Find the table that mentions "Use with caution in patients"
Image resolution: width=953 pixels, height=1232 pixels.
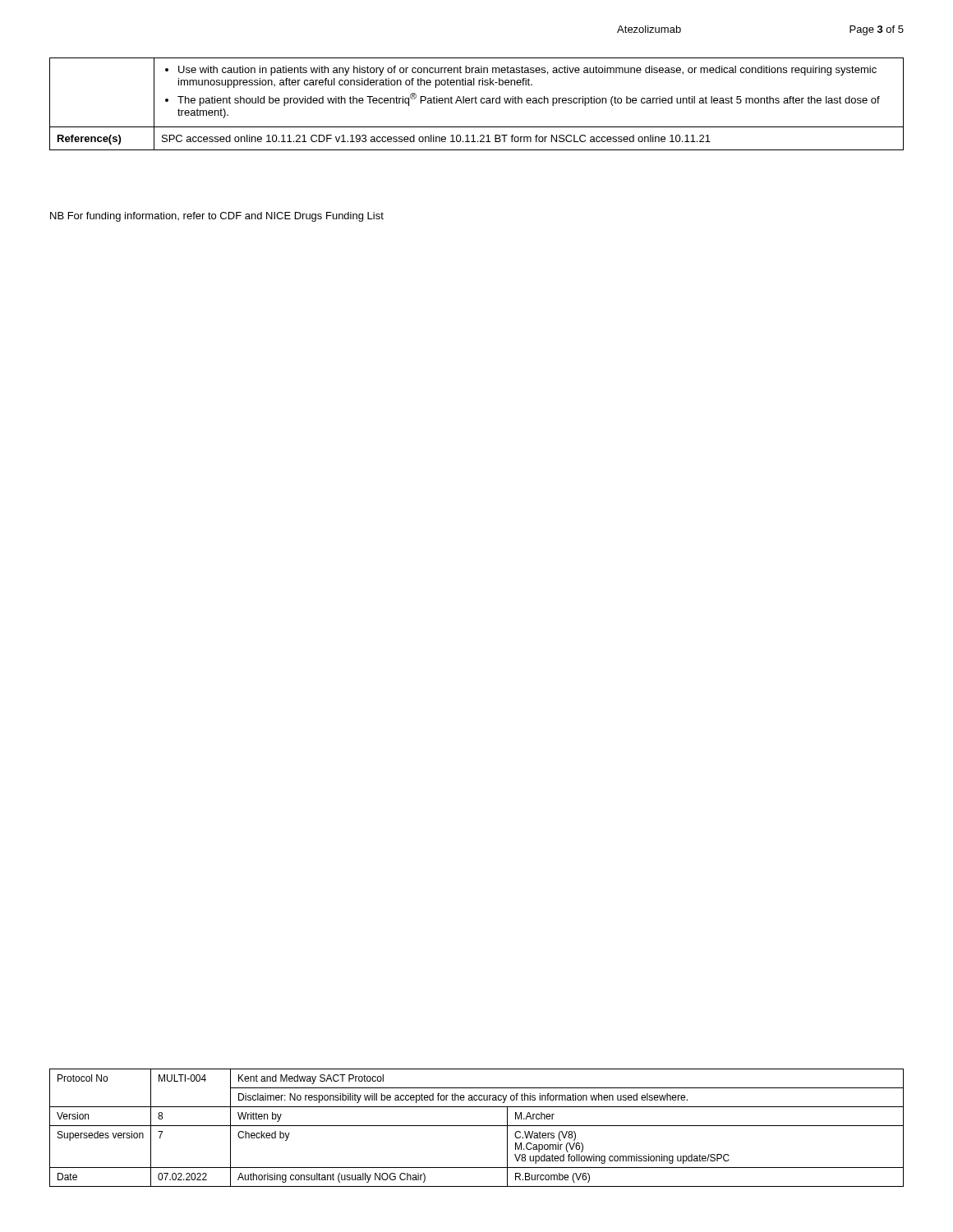tap(476, 104)
